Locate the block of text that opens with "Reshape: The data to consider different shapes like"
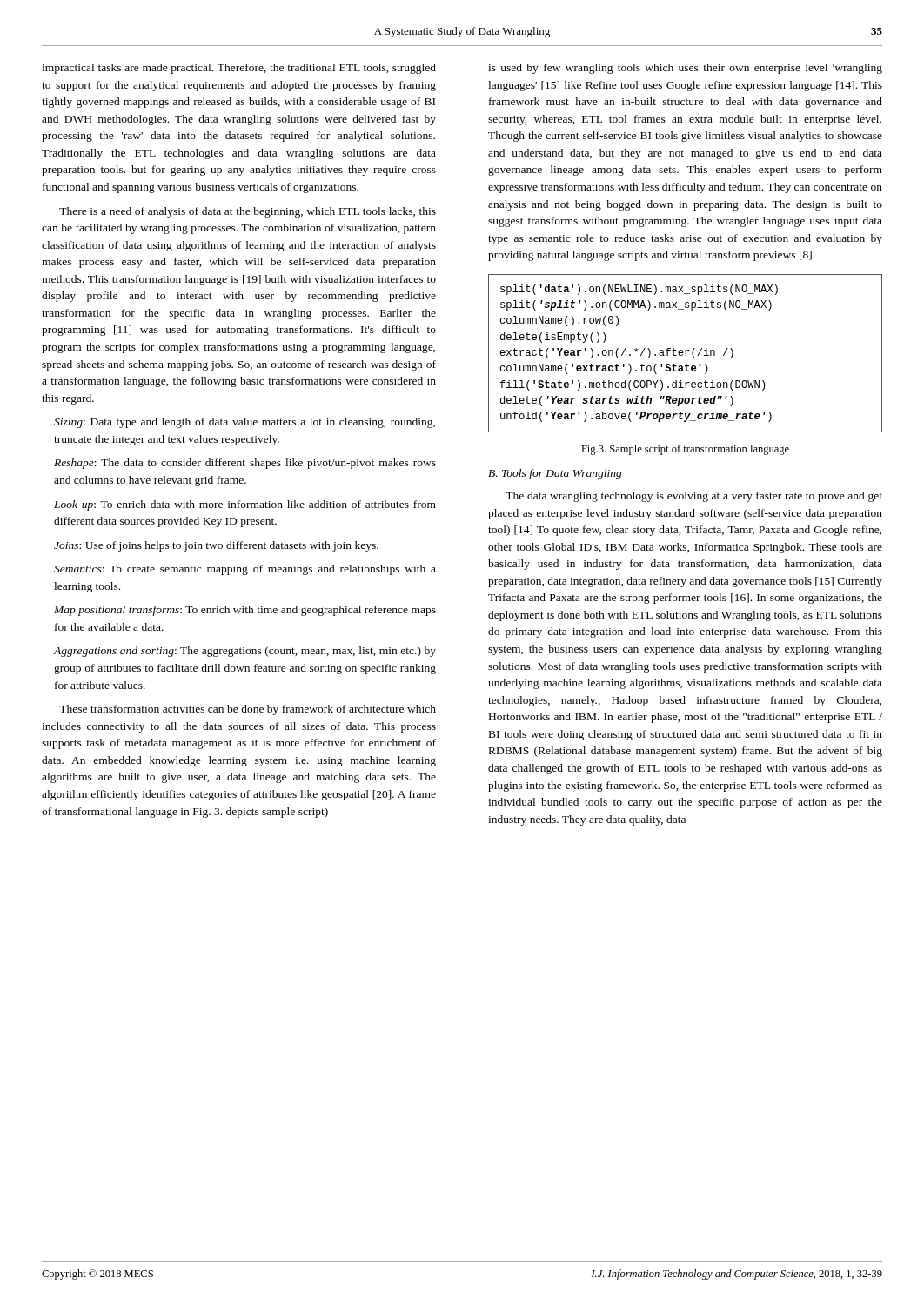 (245, 471)
